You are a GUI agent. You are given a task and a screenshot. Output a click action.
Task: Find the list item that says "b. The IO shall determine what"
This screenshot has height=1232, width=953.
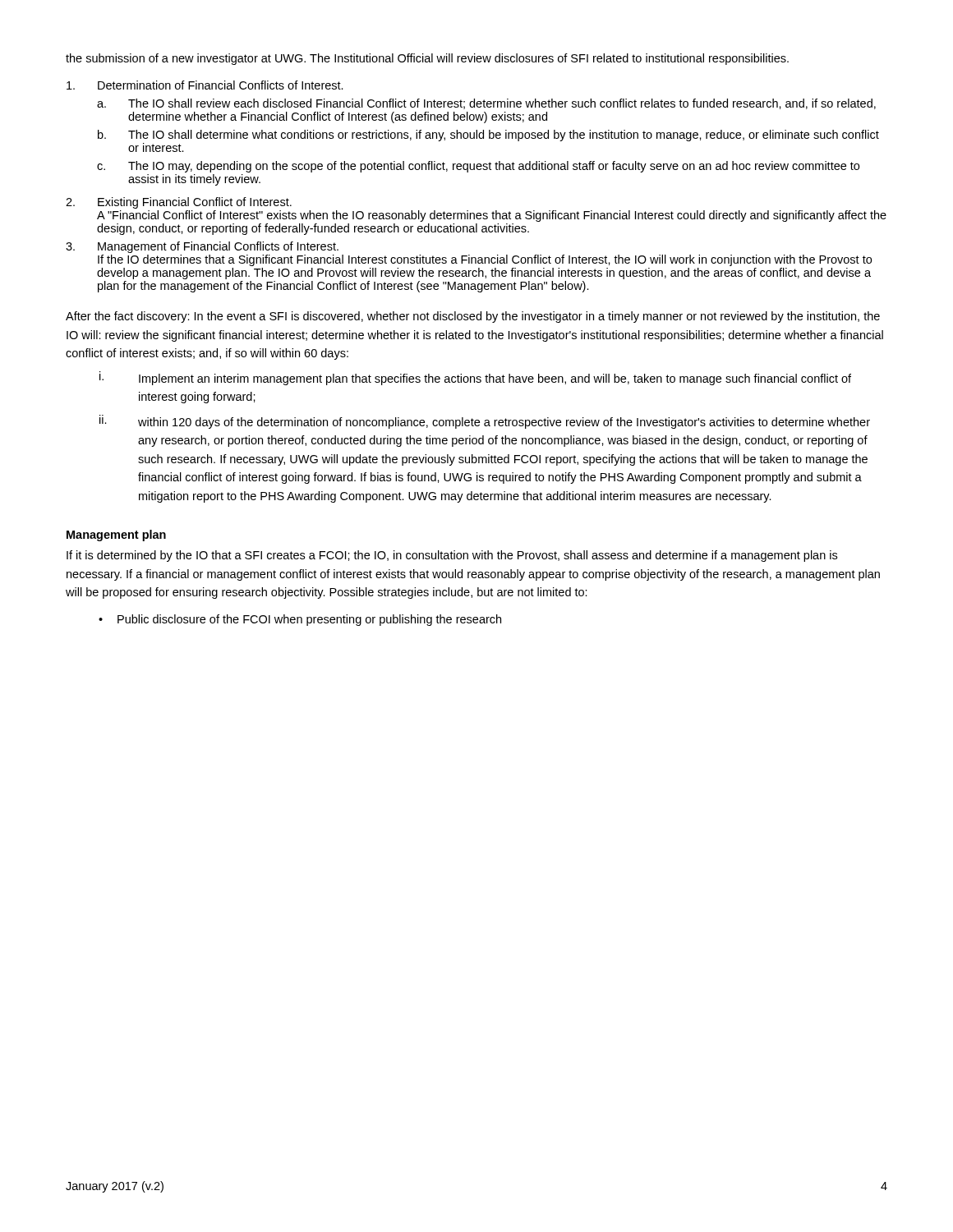(x=492, y=142)
